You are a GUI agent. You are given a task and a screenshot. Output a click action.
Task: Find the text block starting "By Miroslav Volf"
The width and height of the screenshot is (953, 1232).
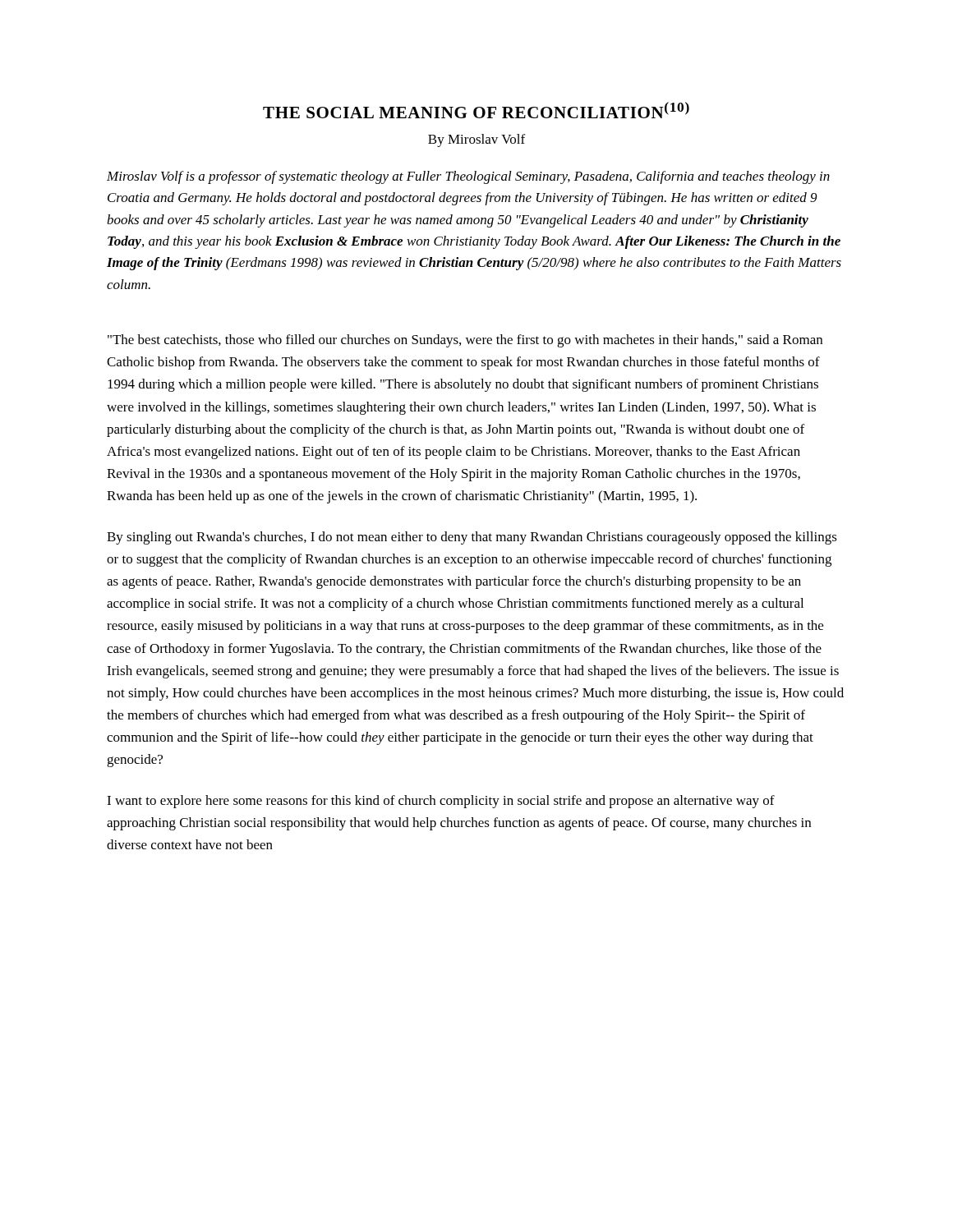tap(476, 139)
